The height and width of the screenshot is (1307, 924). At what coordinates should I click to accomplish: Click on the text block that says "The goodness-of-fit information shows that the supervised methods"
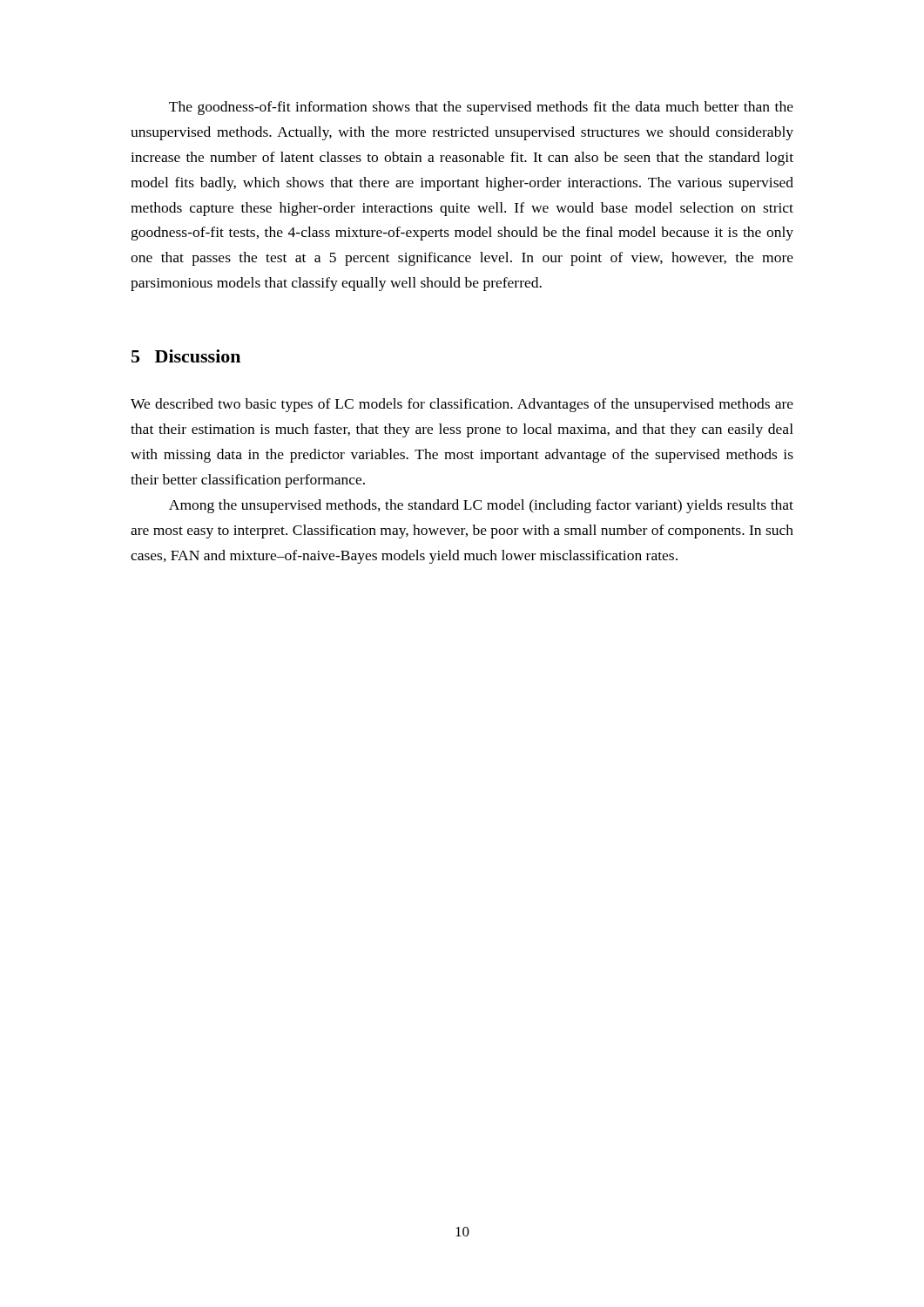[x=462, y=194]
